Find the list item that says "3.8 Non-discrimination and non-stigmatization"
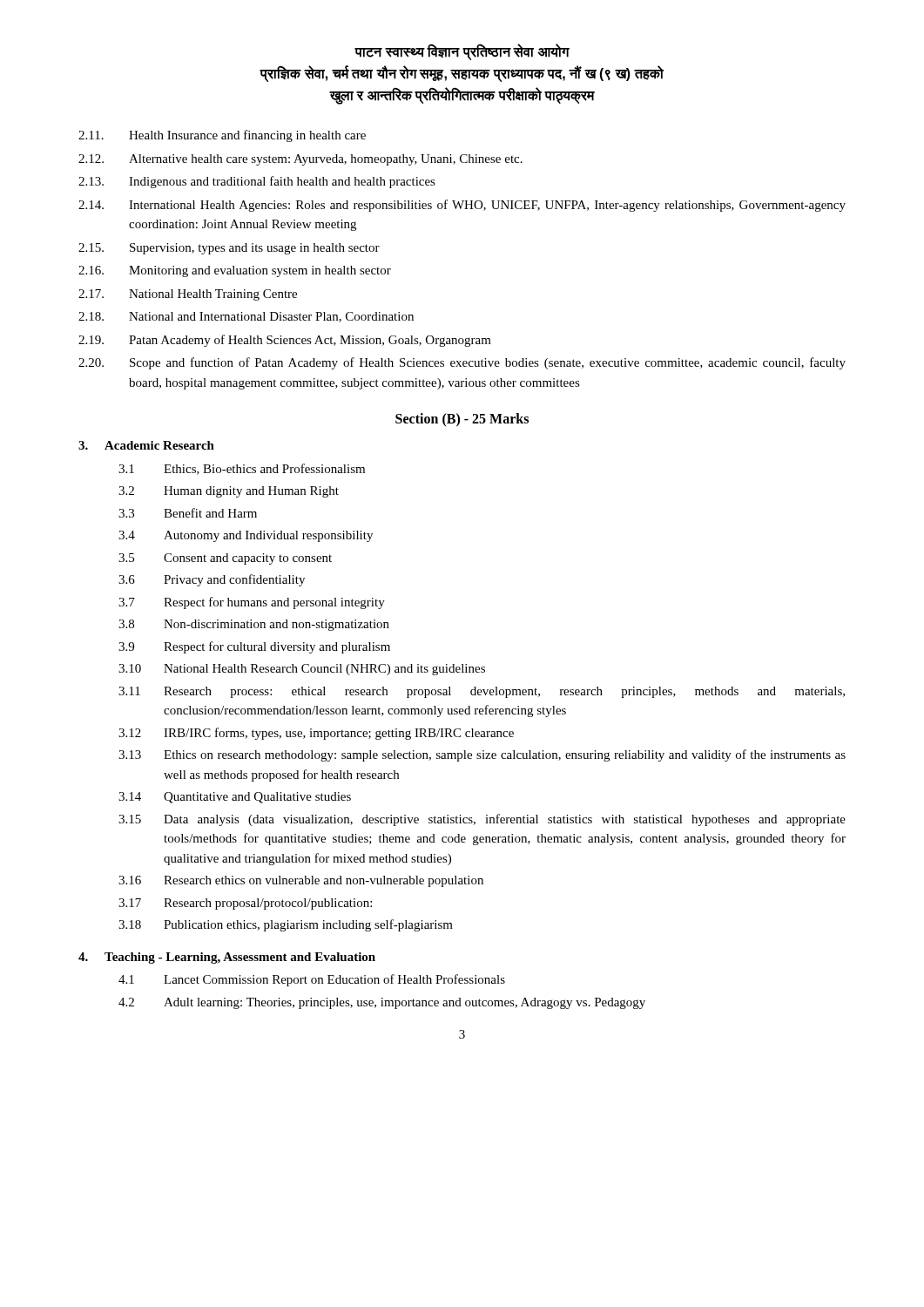924x1307 pixels. click(x=254, y=625)
